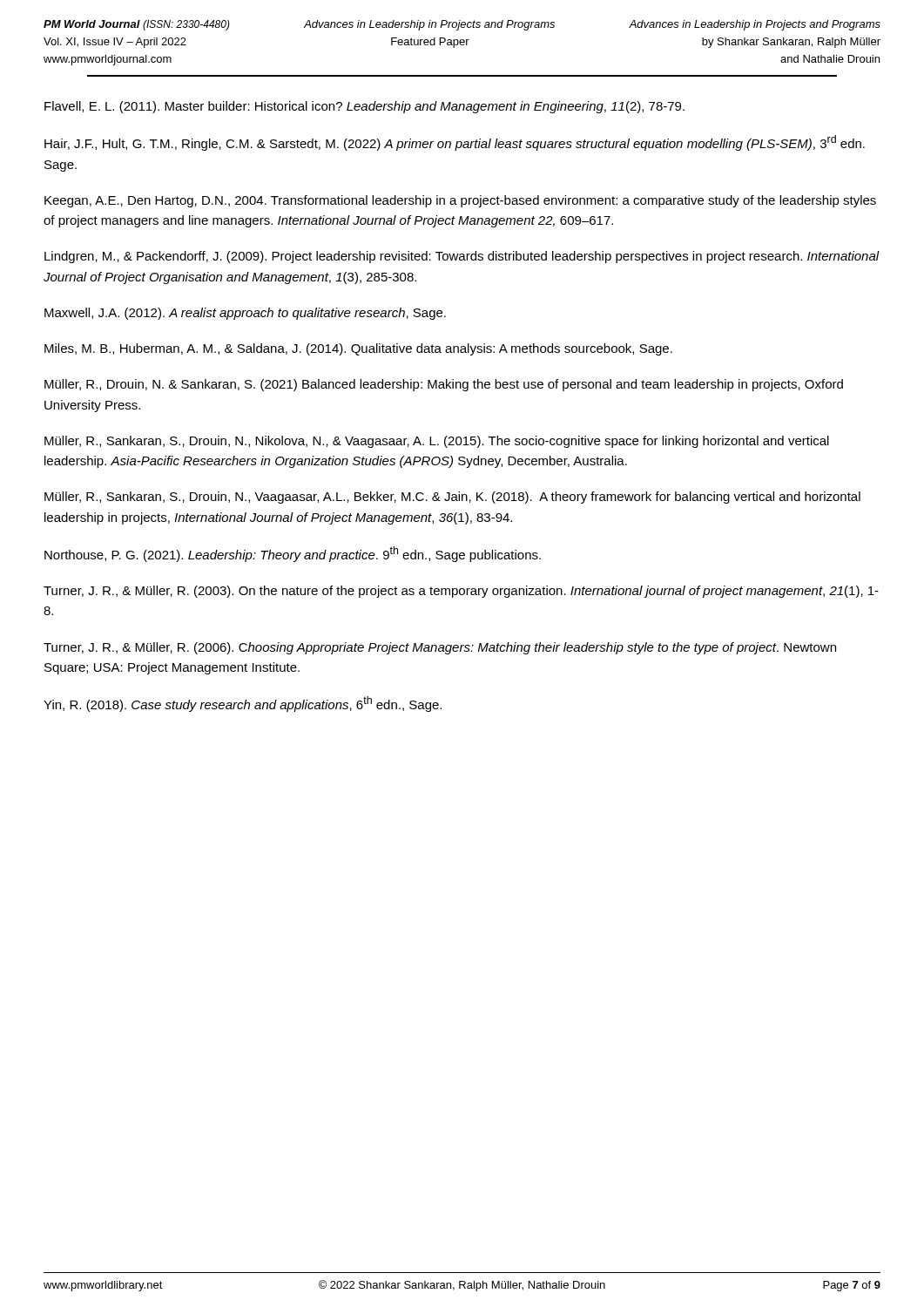Locate the list item containing "Miles, M. B., Huberman, A. M., & Saldana,"
924x1307 pixels.
pos(358,348)
